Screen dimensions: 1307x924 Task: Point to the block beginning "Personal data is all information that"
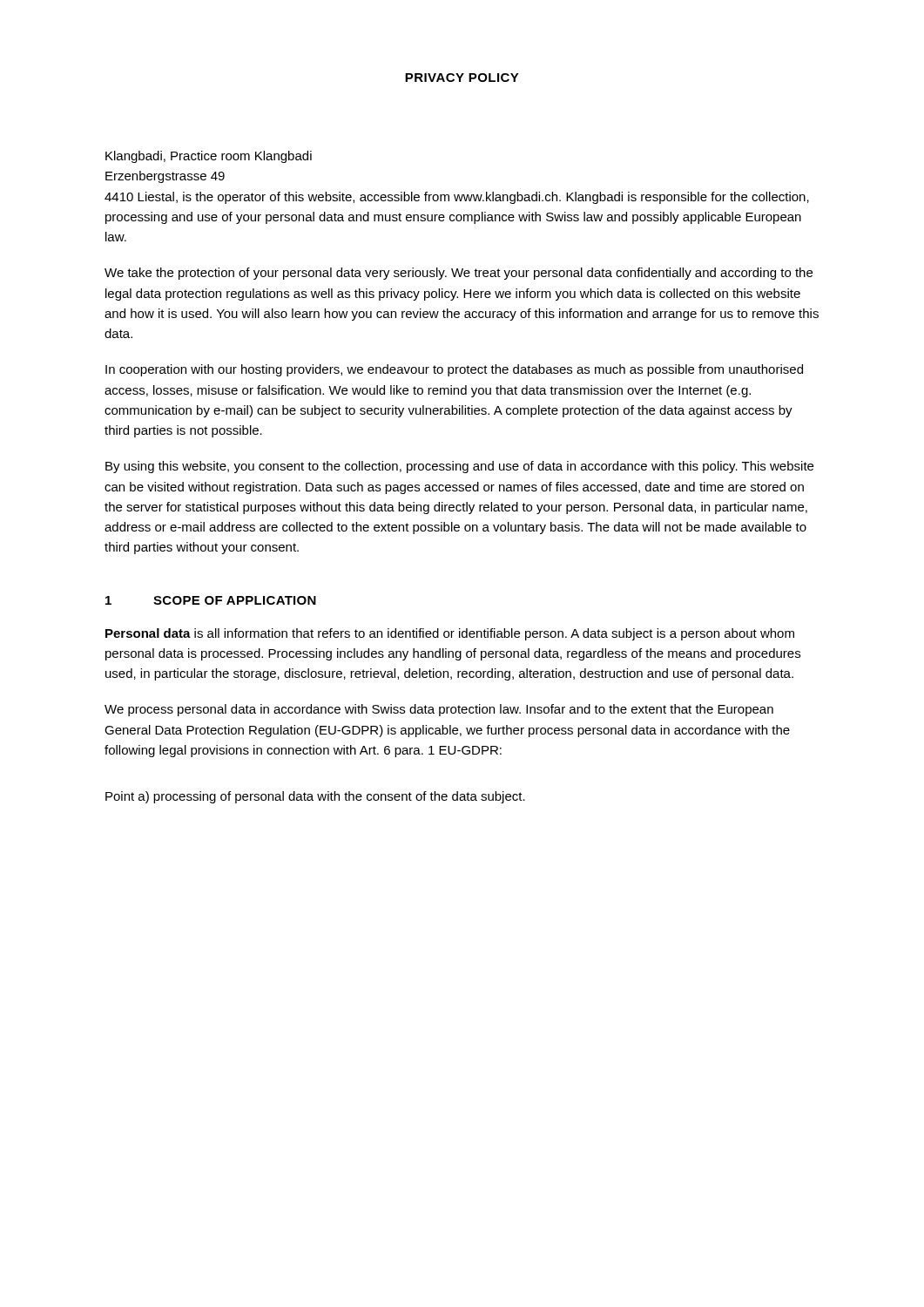pyautogui.click(x=453, y=653)
